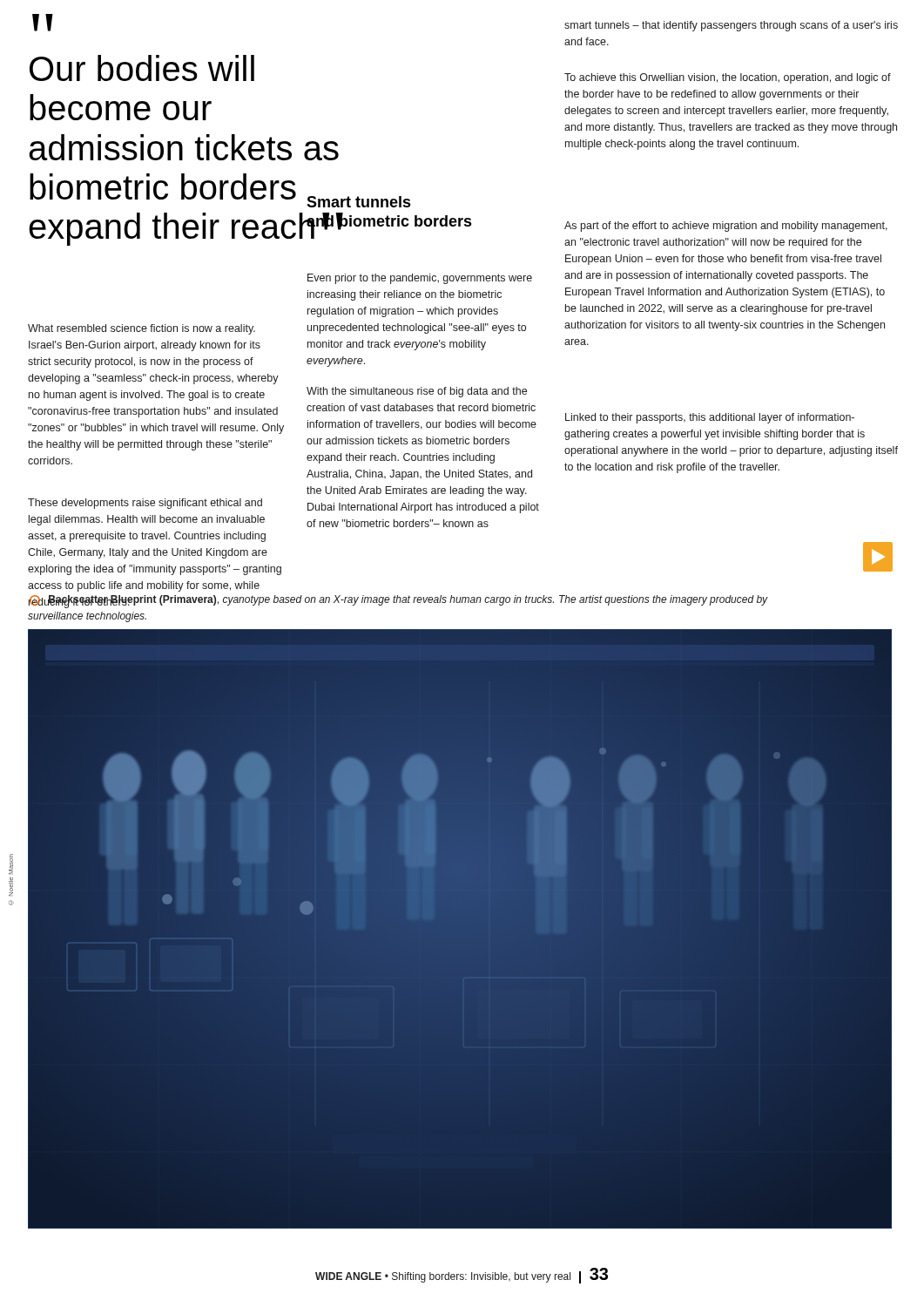Point to the text block starting "Smart tunnelsand biometric borders"
The height and width of the screenshot is (1307, 924).
424,213
